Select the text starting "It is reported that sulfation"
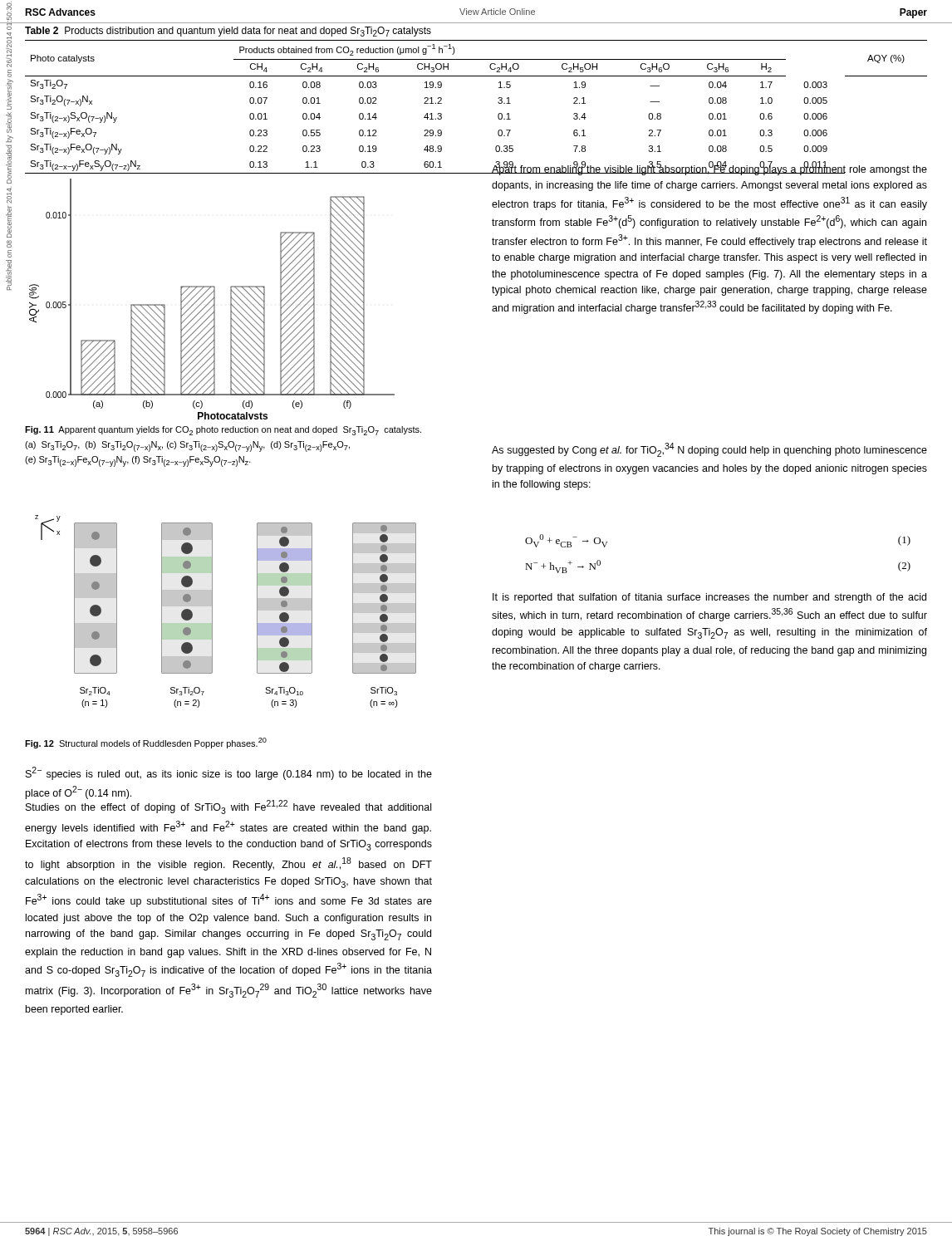 pos(709,632)
